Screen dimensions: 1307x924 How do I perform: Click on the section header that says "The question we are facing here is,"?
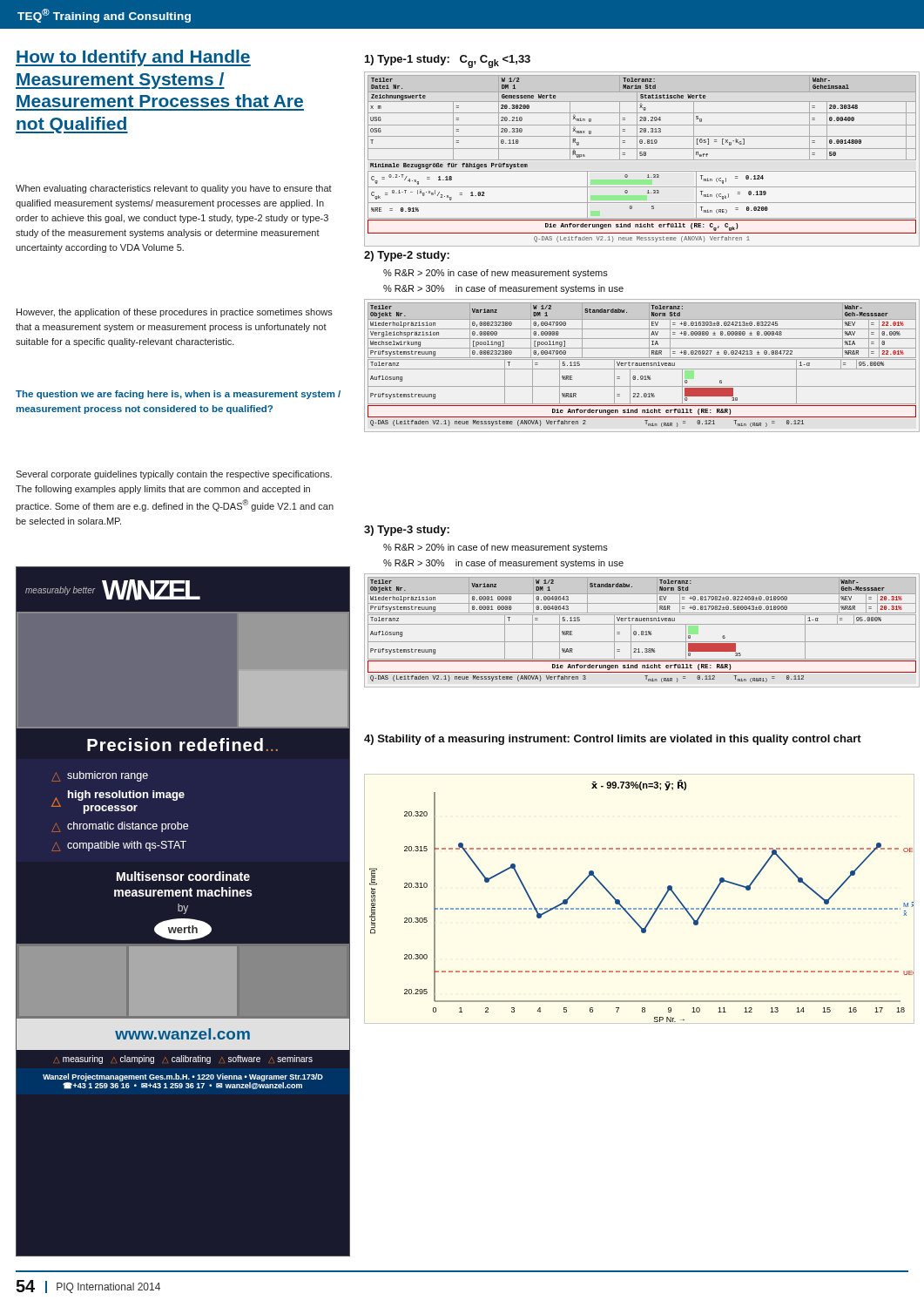point(178,401)
